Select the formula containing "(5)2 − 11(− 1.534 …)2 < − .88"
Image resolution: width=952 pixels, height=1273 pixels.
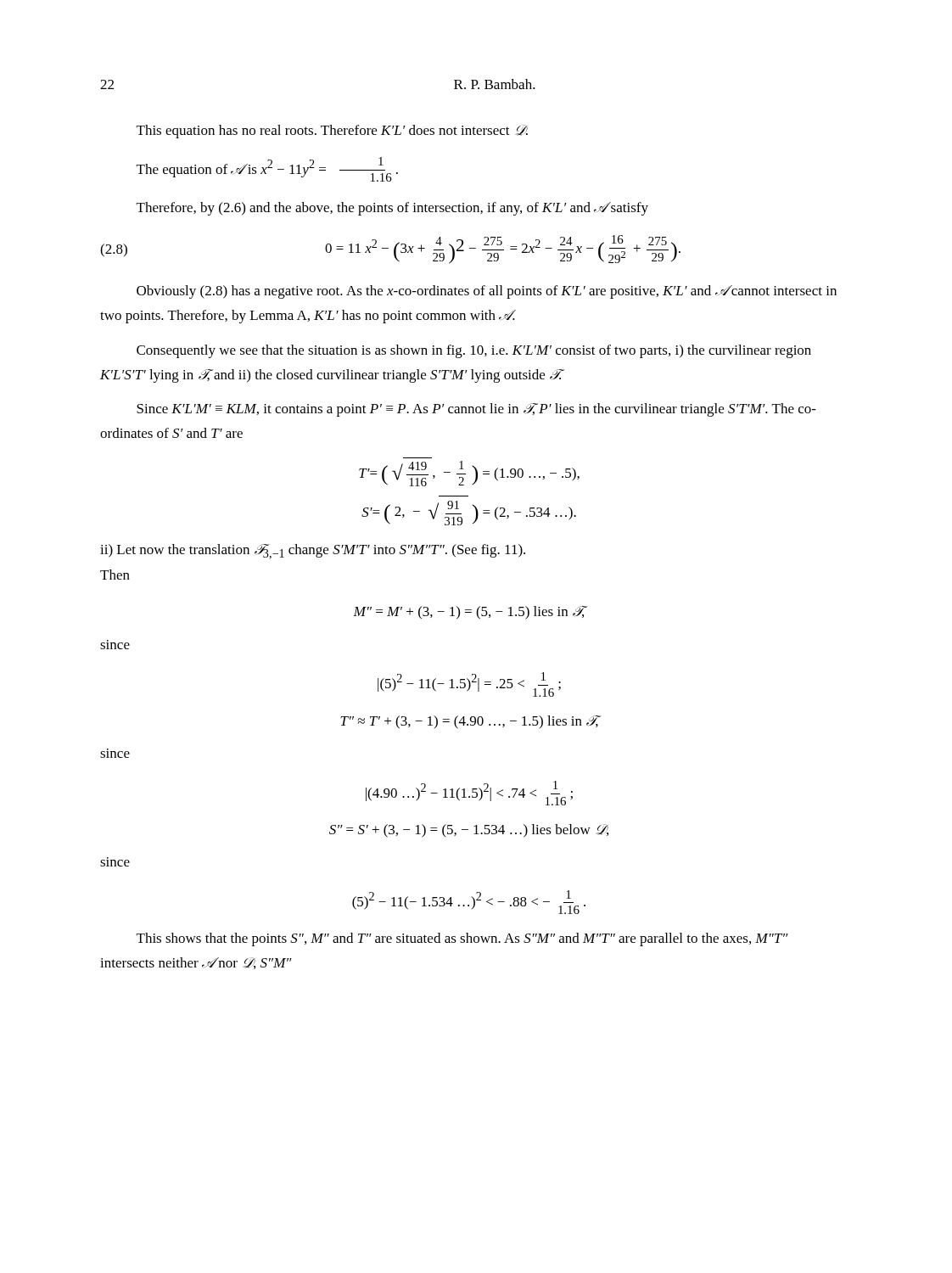[469, 902]
